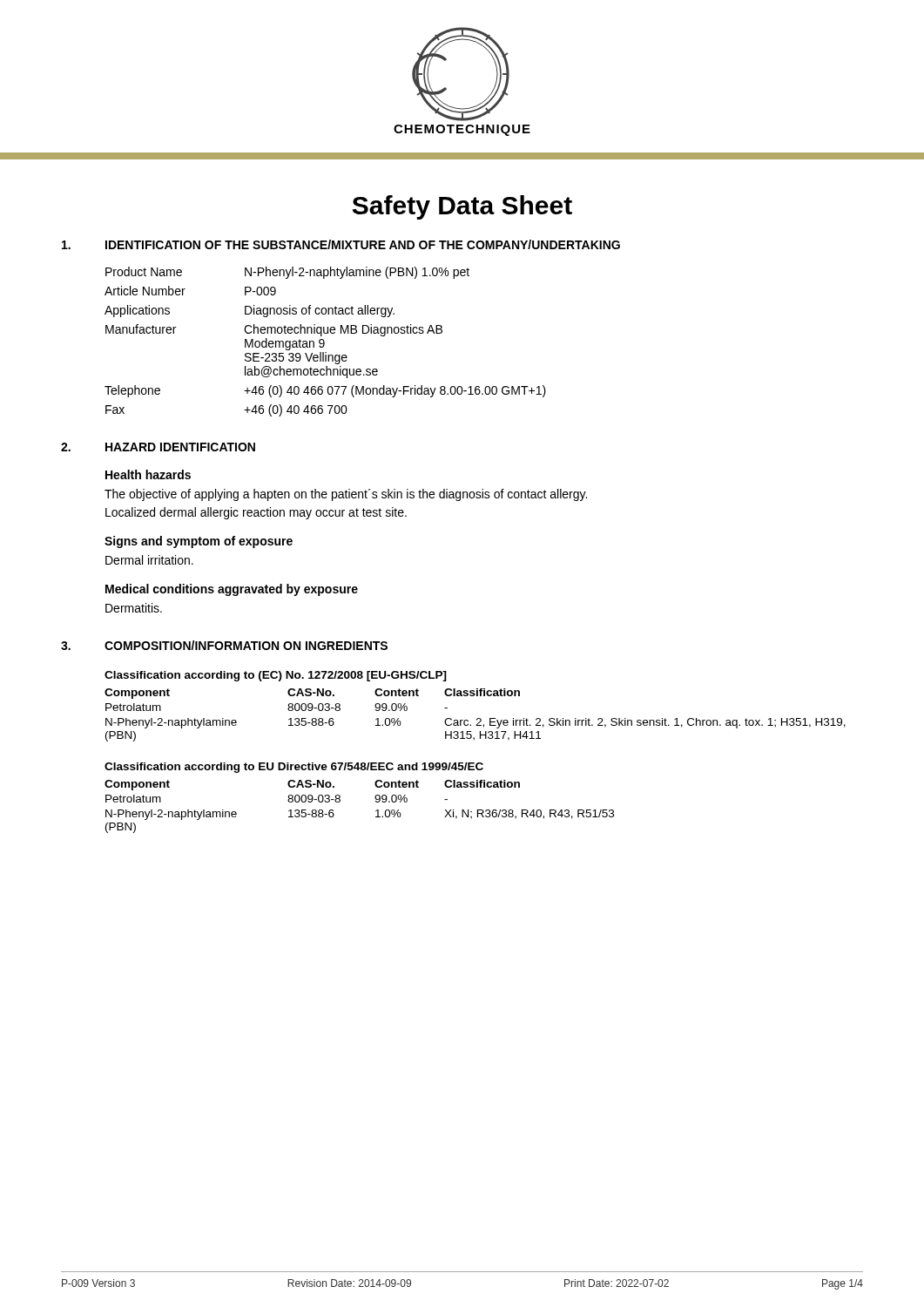This screenshot has height=1307, width=924.
Task: Where does it say "Classification according to (EC) No. 1272/2008 [EU-GHS/CLP]"?
Action: pos(276,675)
